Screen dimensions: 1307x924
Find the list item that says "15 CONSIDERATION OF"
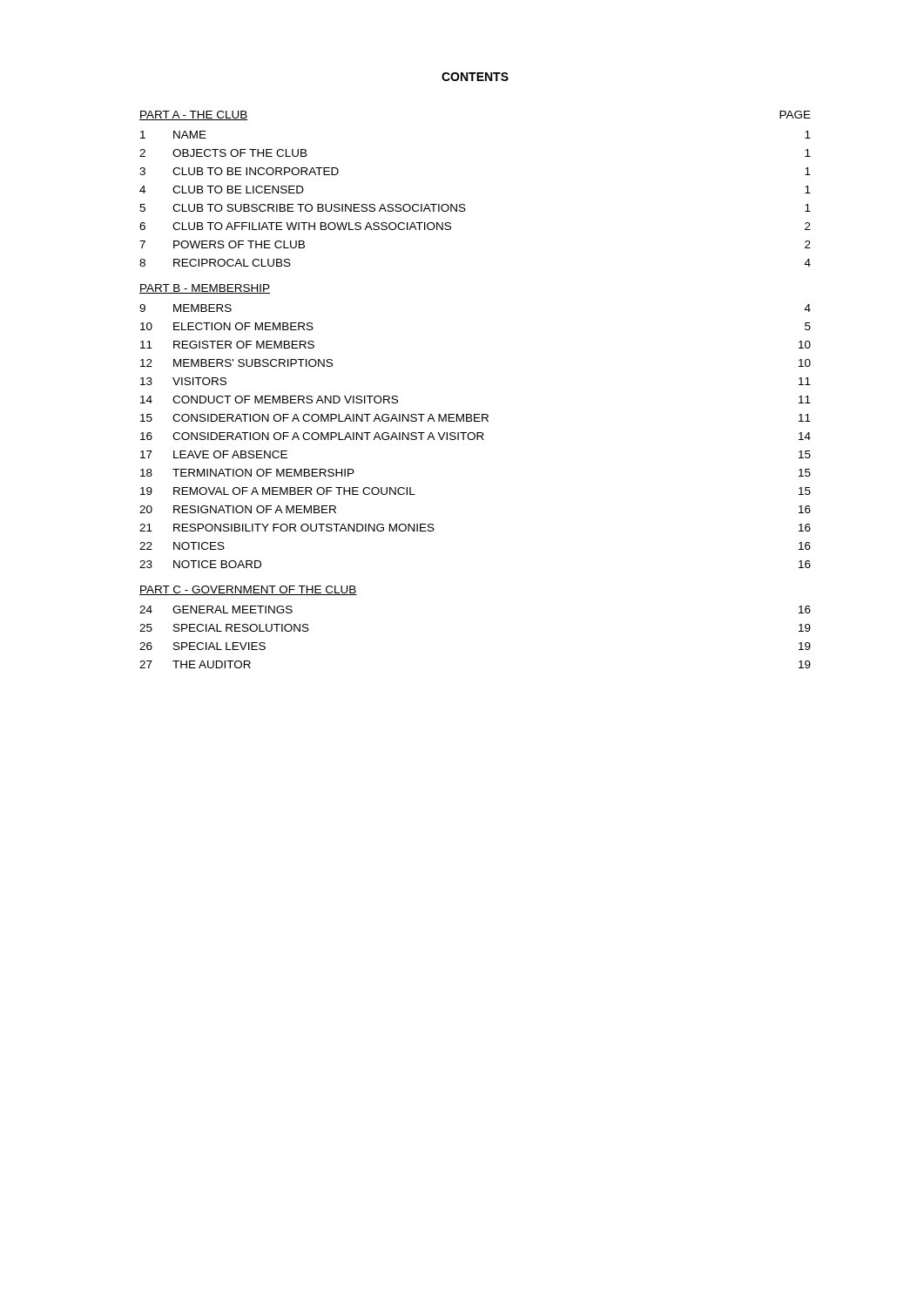click(475, 418)
